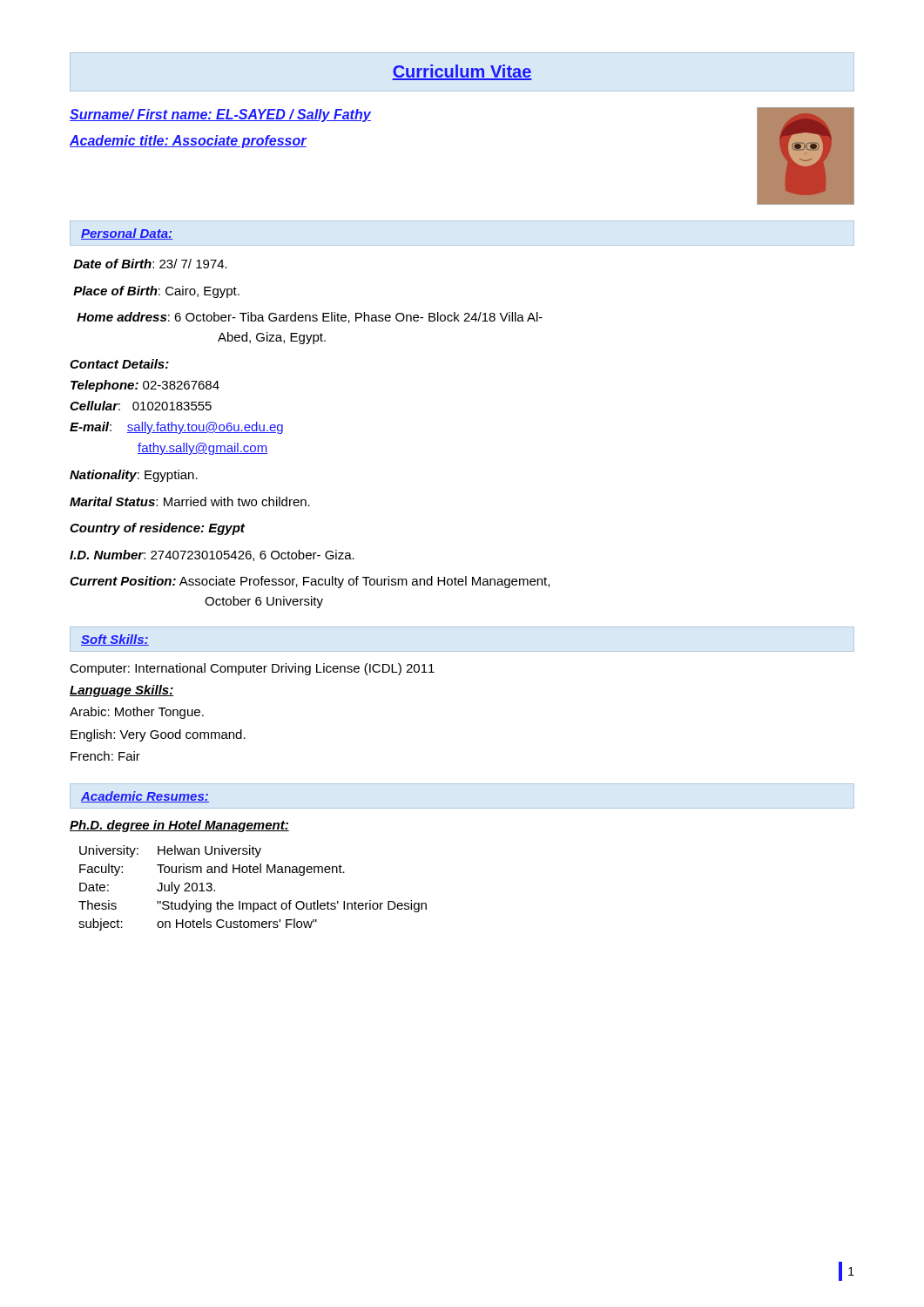Find the section header with the text "Personal Data:"

(x=127, y=233)
